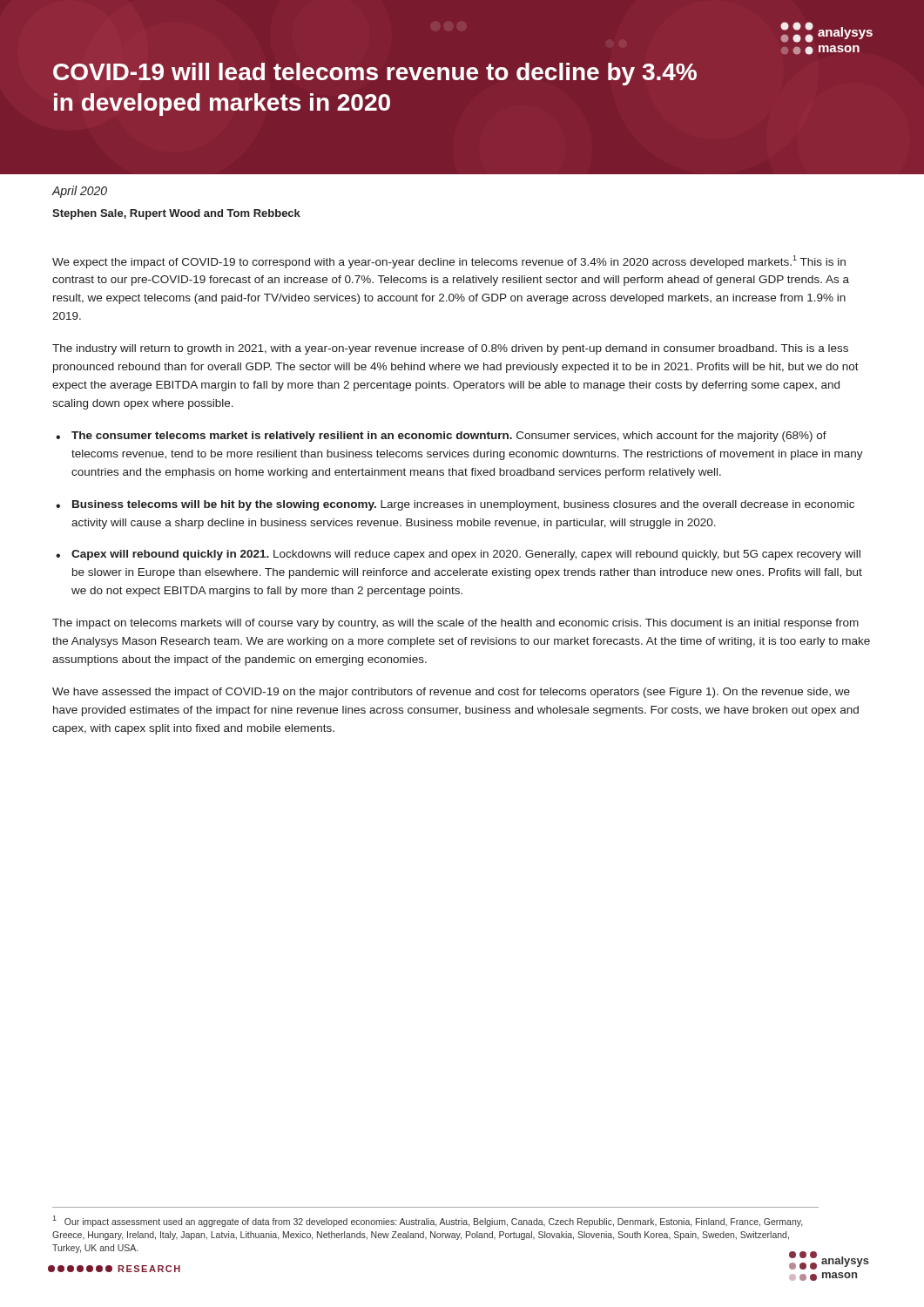The image size is (924, 1307).
Task: Point to the block beginning "Stephen Sale, Rupert Wood and"
Action: pyautogui.click(x=176, y=213)
